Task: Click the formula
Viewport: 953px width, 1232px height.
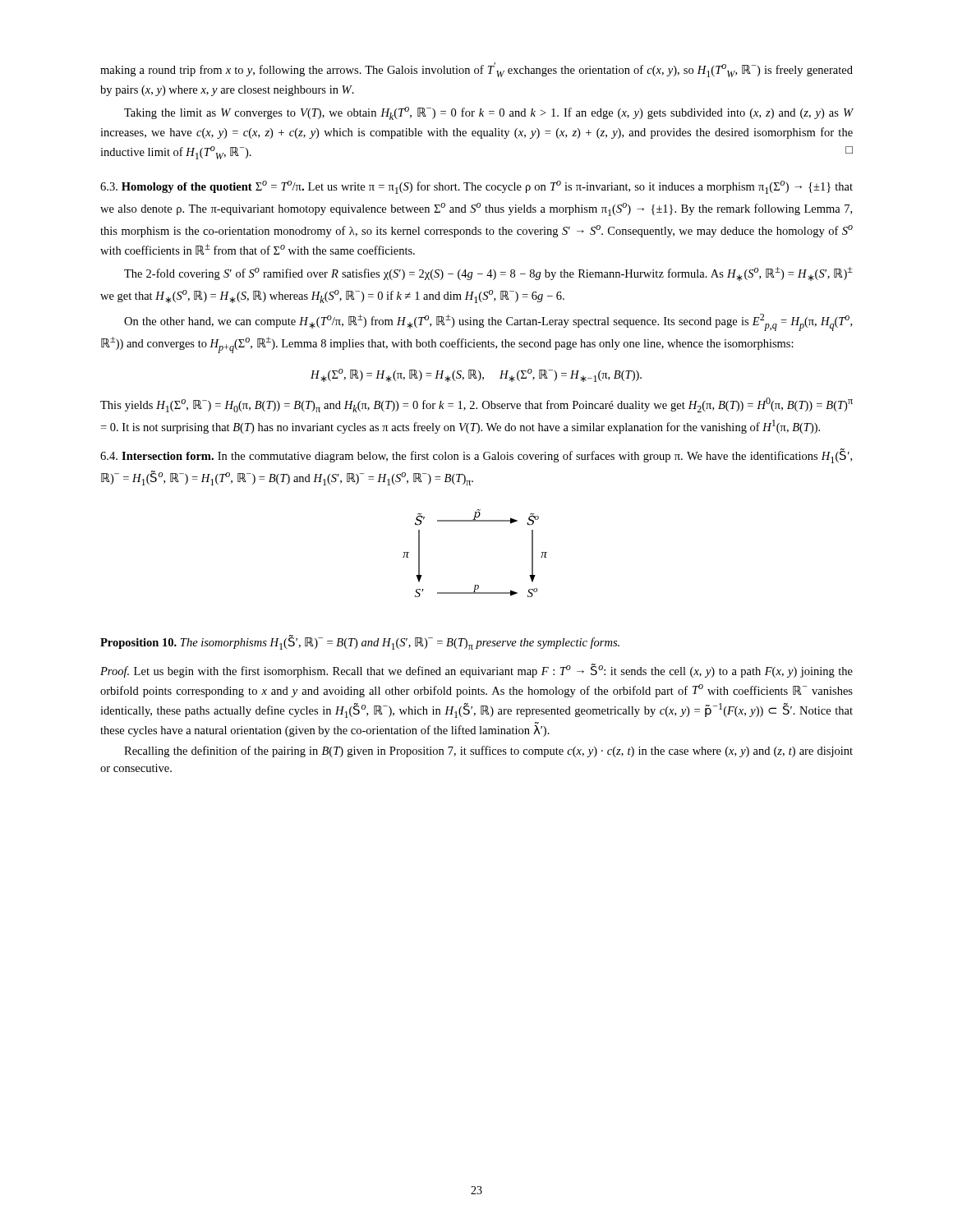Action: click(476, 374)
